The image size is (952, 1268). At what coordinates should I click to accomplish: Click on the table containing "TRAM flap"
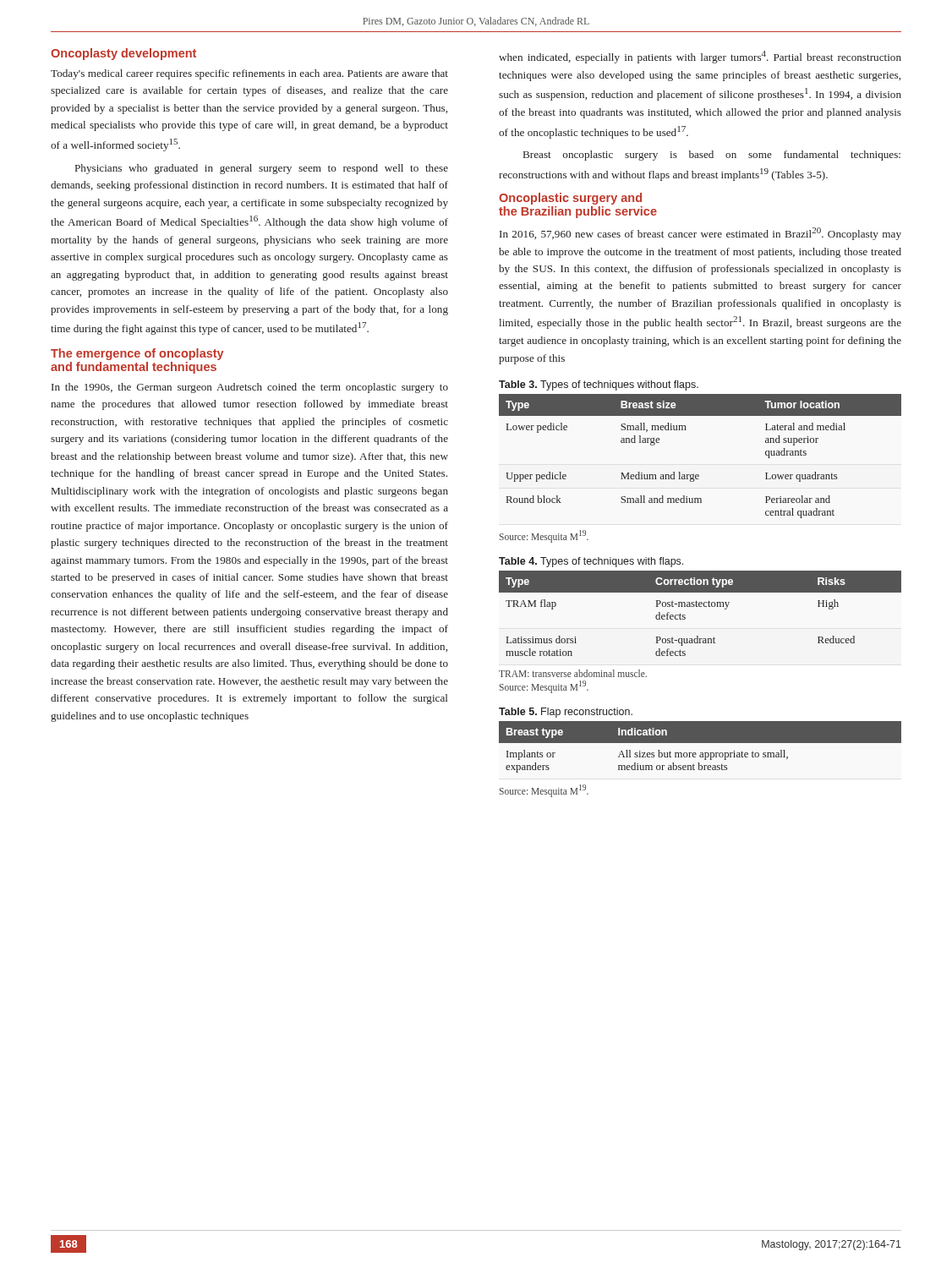tap(700, 618)
